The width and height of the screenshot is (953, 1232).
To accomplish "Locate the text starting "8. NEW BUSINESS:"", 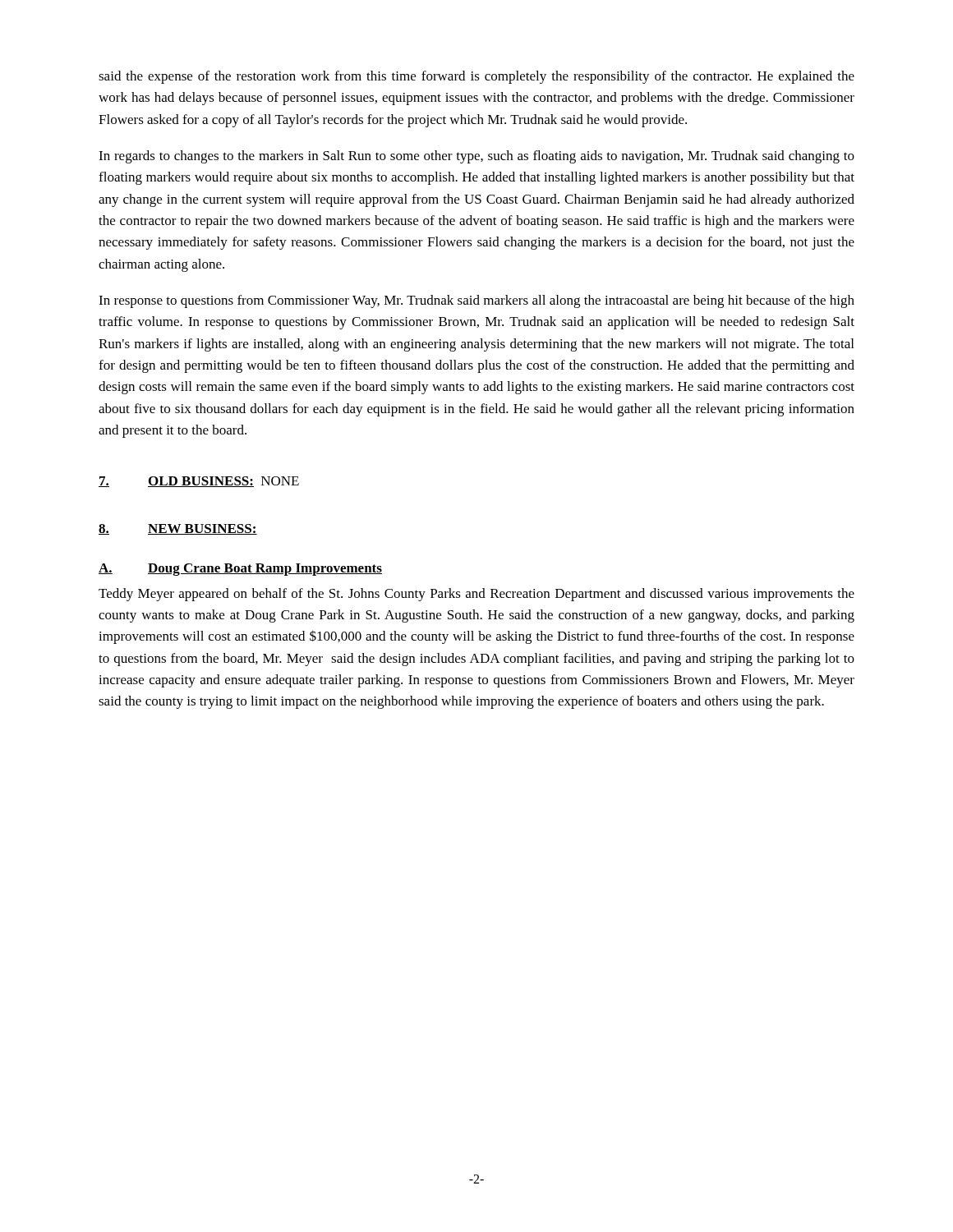I will (x=178, y=529).
